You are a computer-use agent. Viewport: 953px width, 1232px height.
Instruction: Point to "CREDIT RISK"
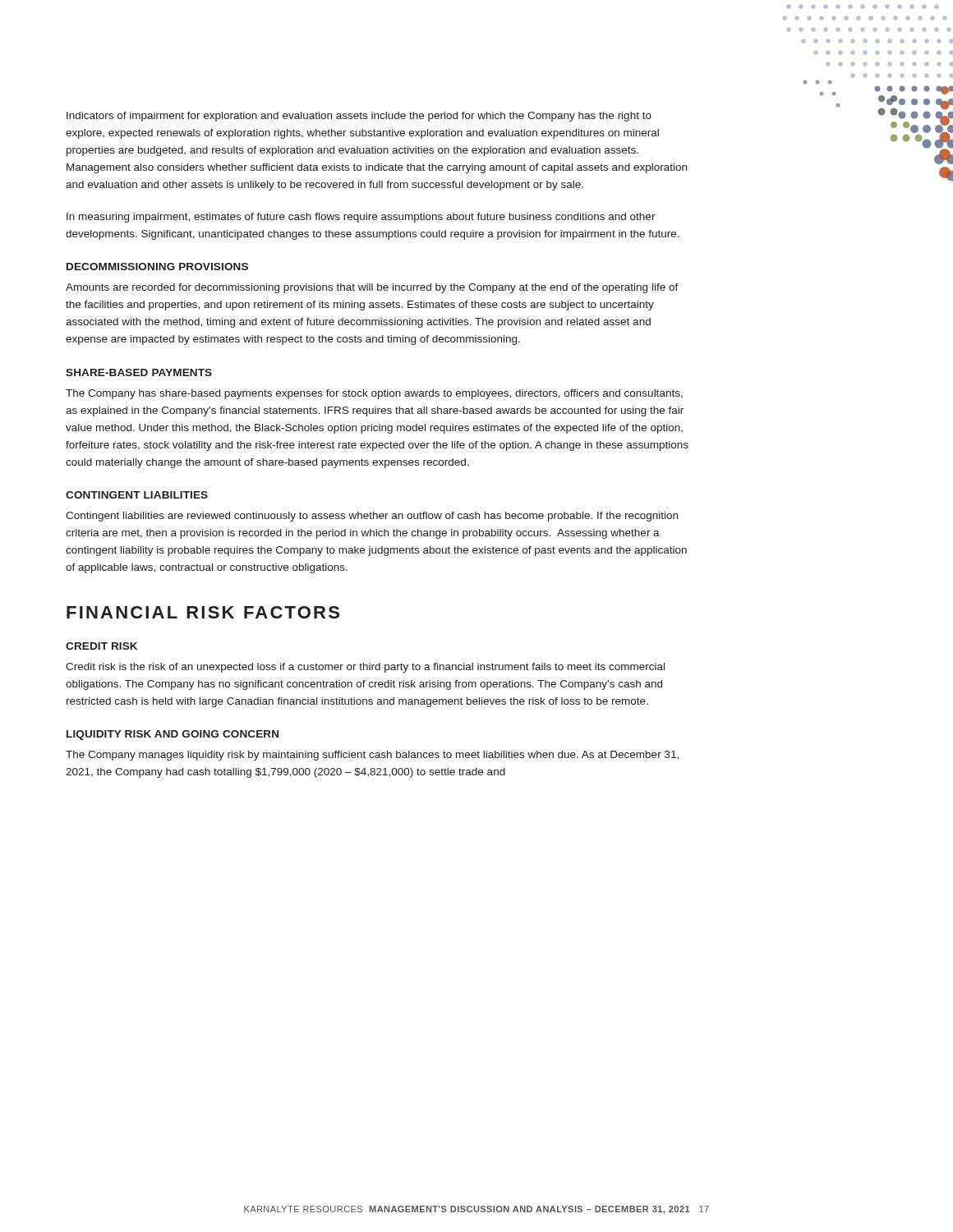click(x=102, y=646)
